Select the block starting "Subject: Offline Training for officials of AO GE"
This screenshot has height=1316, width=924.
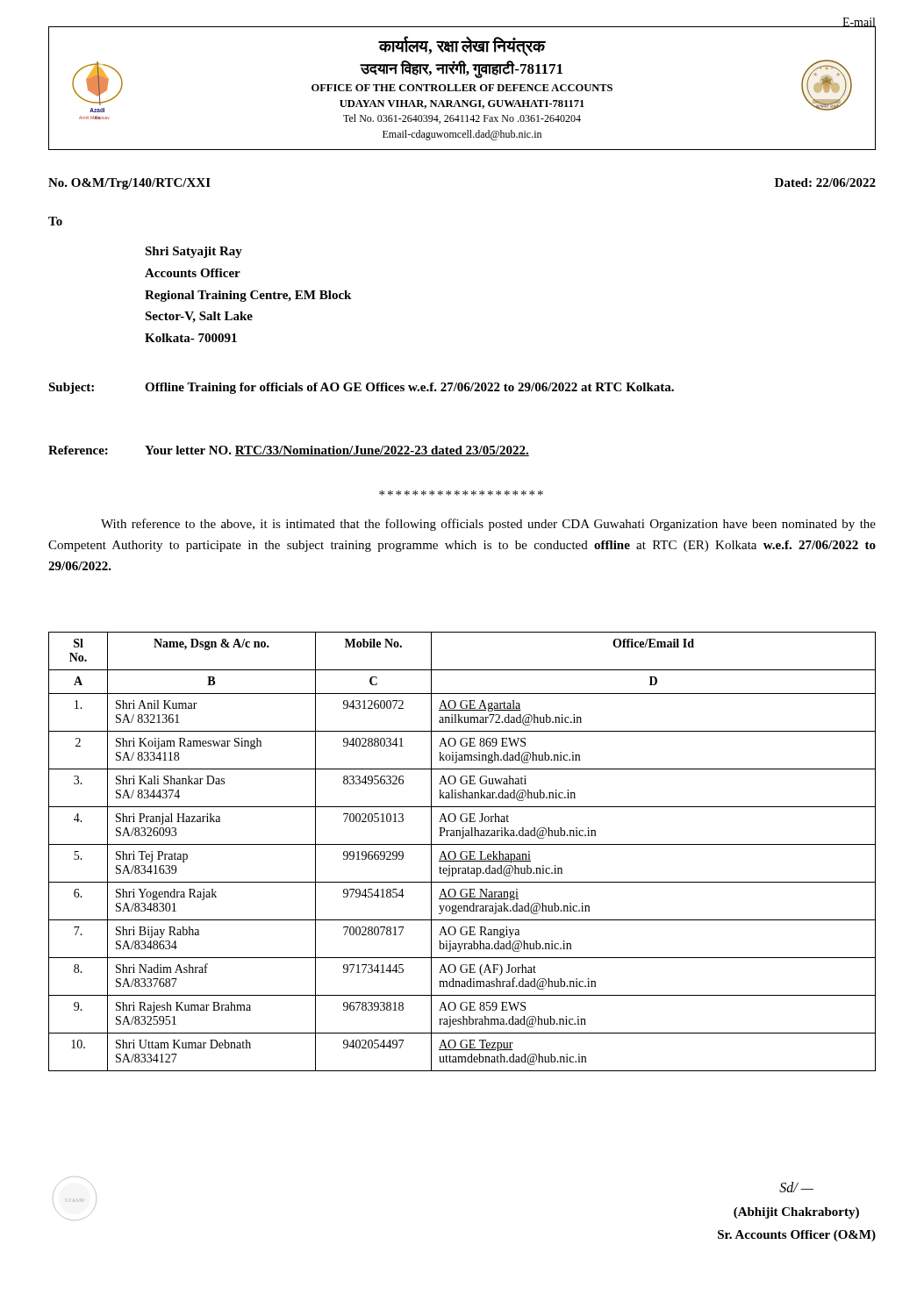[462, 387]
